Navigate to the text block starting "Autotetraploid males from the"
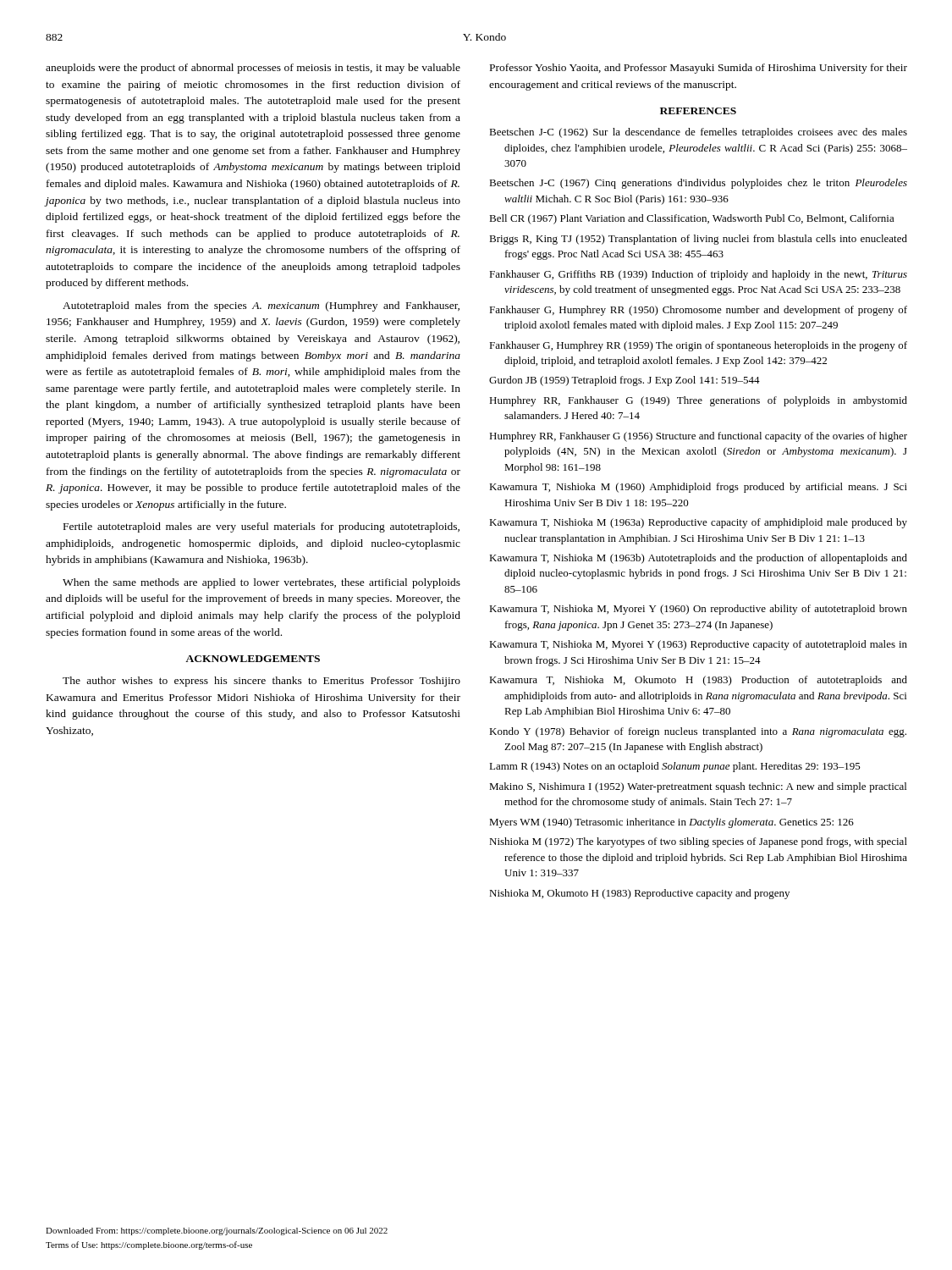The height and width of the screenshot is (1270, 952). (253, 405)
